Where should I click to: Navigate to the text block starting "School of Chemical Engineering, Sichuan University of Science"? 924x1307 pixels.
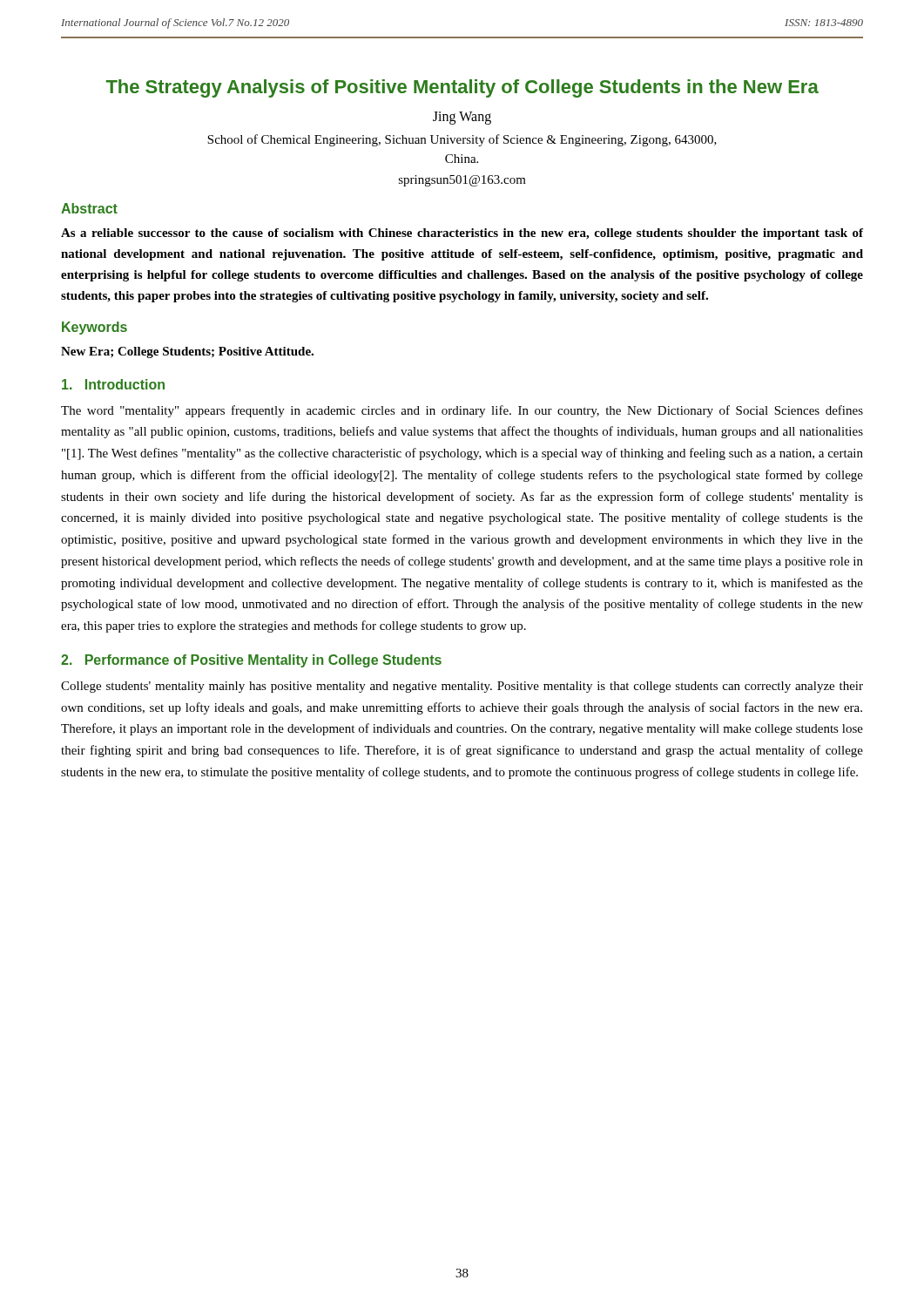(x=462, y=149)
